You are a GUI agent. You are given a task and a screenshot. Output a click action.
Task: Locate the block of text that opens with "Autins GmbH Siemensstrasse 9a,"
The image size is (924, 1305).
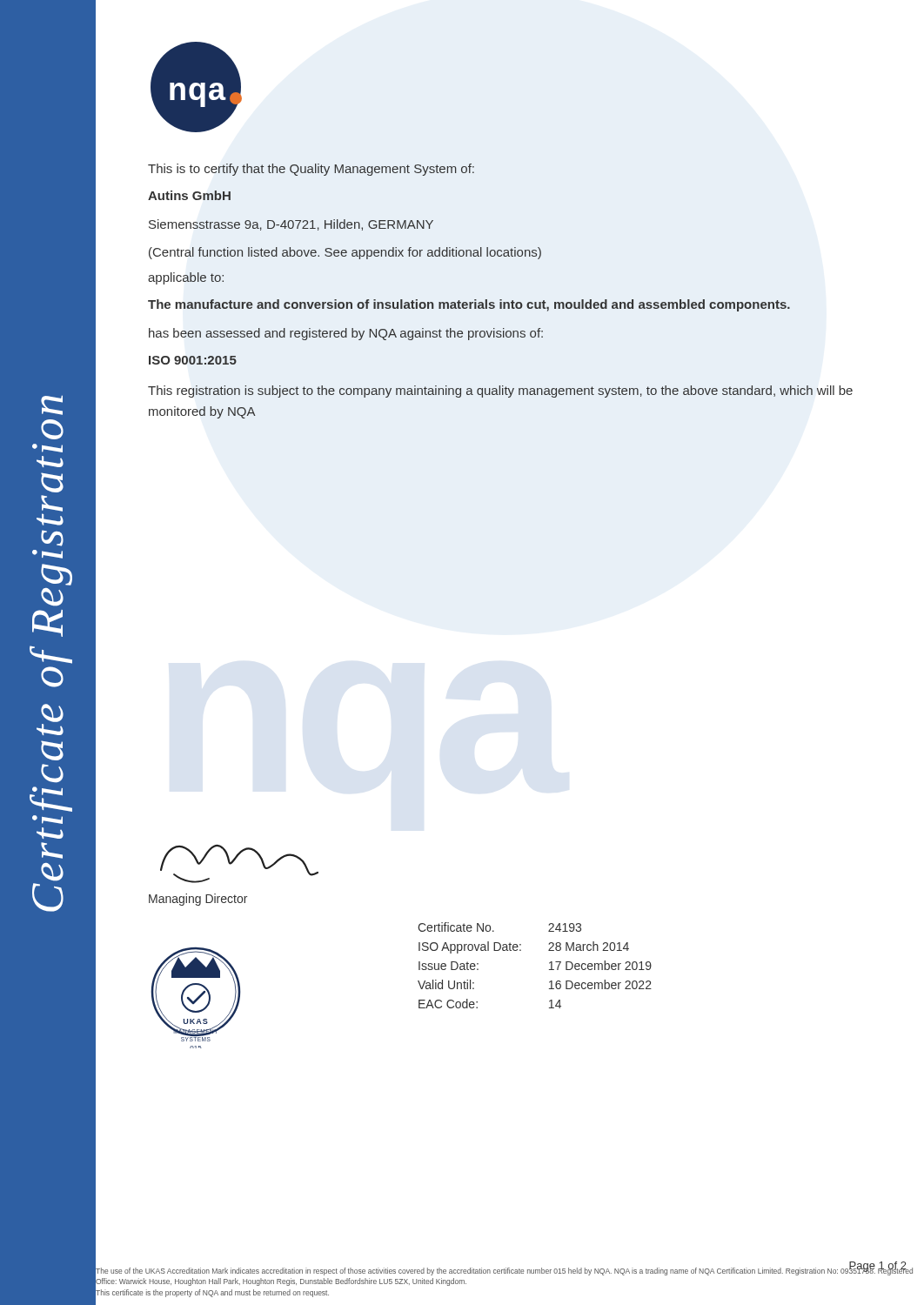pyautogui.click(x=189, y=195)
